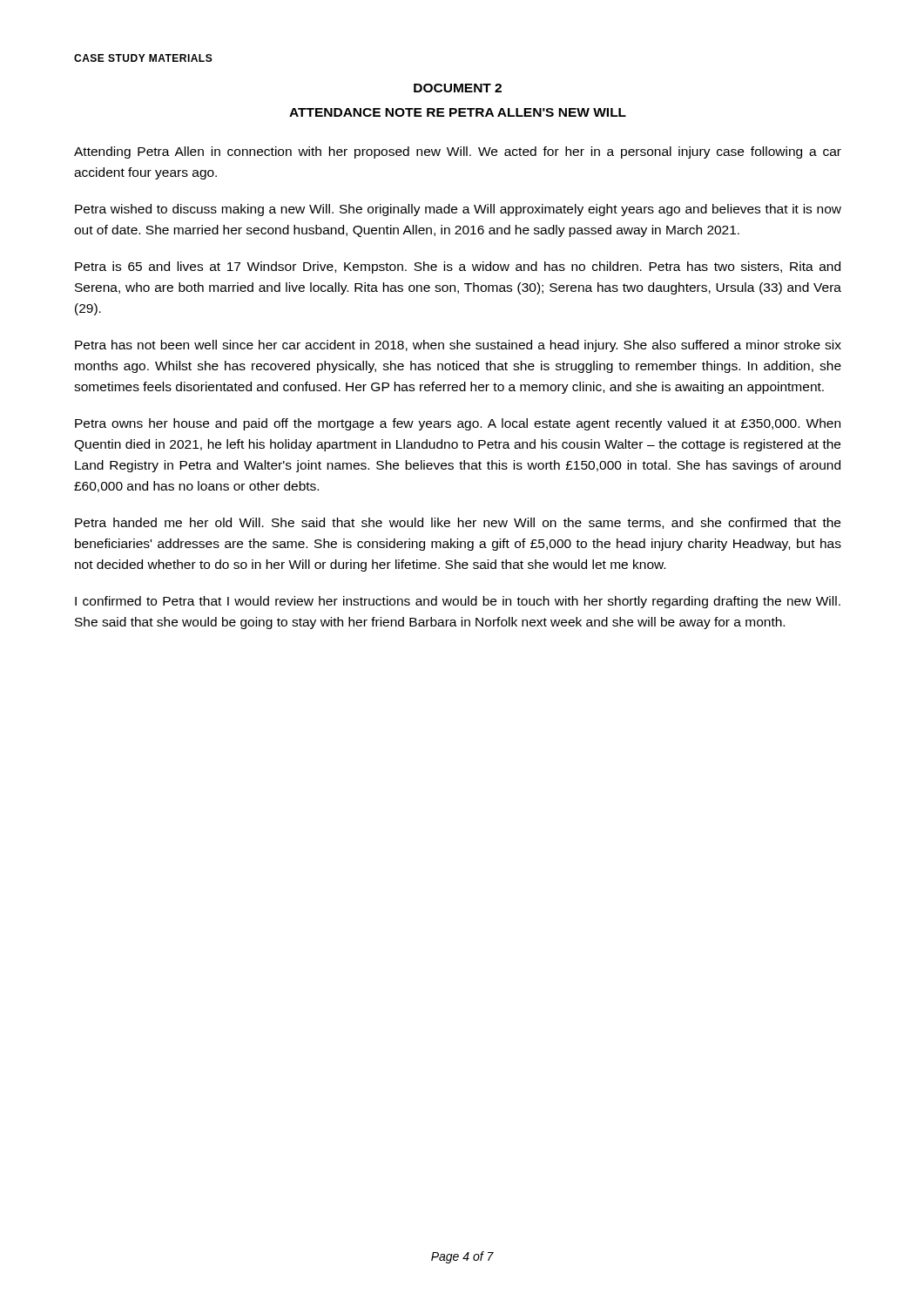
Task: Click the section header that begins "ATTENDANCE NOTE RE"
Action: coord(458,112)
